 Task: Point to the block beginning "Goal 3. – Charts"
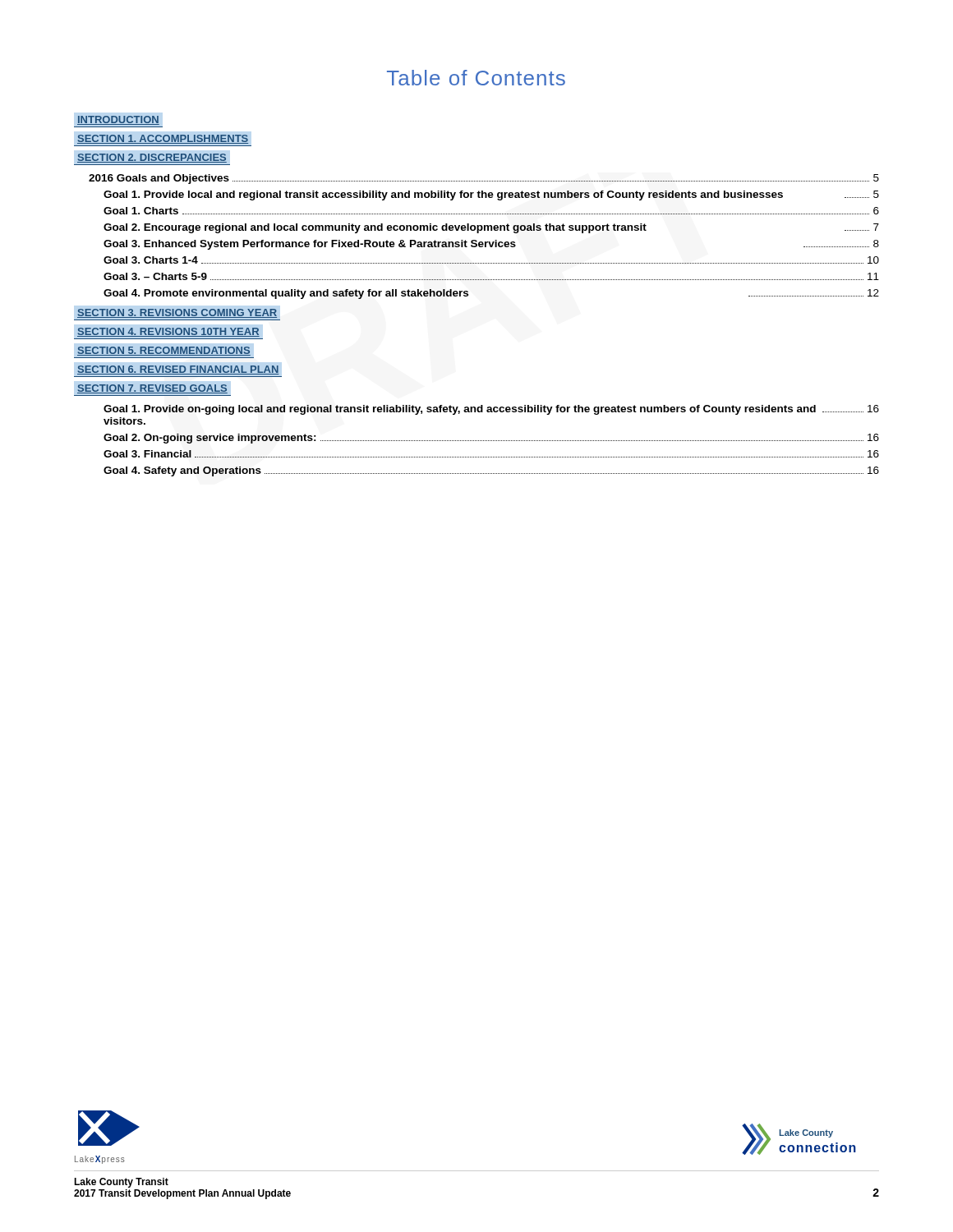coord(491,276)
